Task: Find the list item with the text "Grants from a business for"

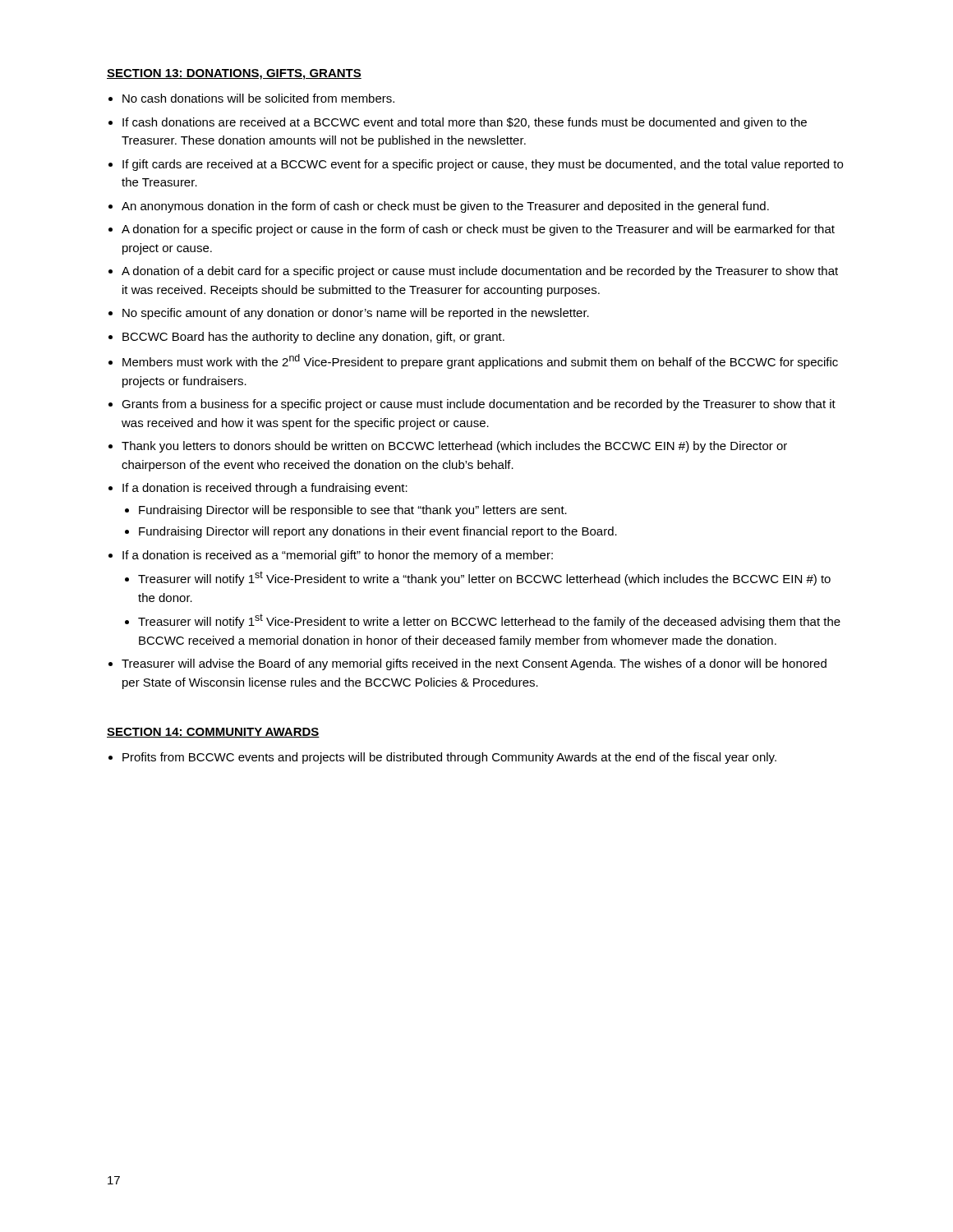Action: point(478,413)
